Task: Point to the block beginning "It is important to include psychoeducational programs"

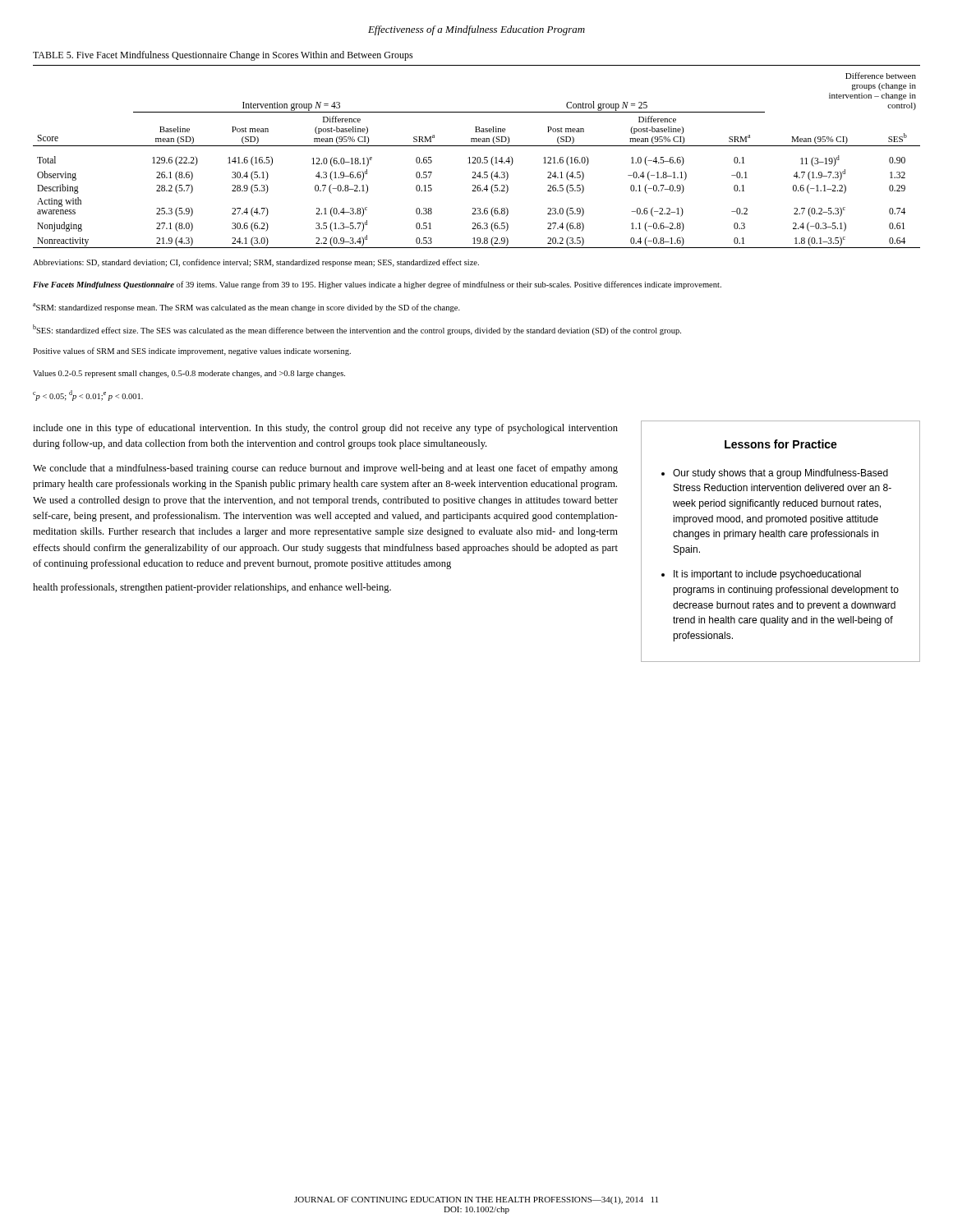Action: click(786, 605)
